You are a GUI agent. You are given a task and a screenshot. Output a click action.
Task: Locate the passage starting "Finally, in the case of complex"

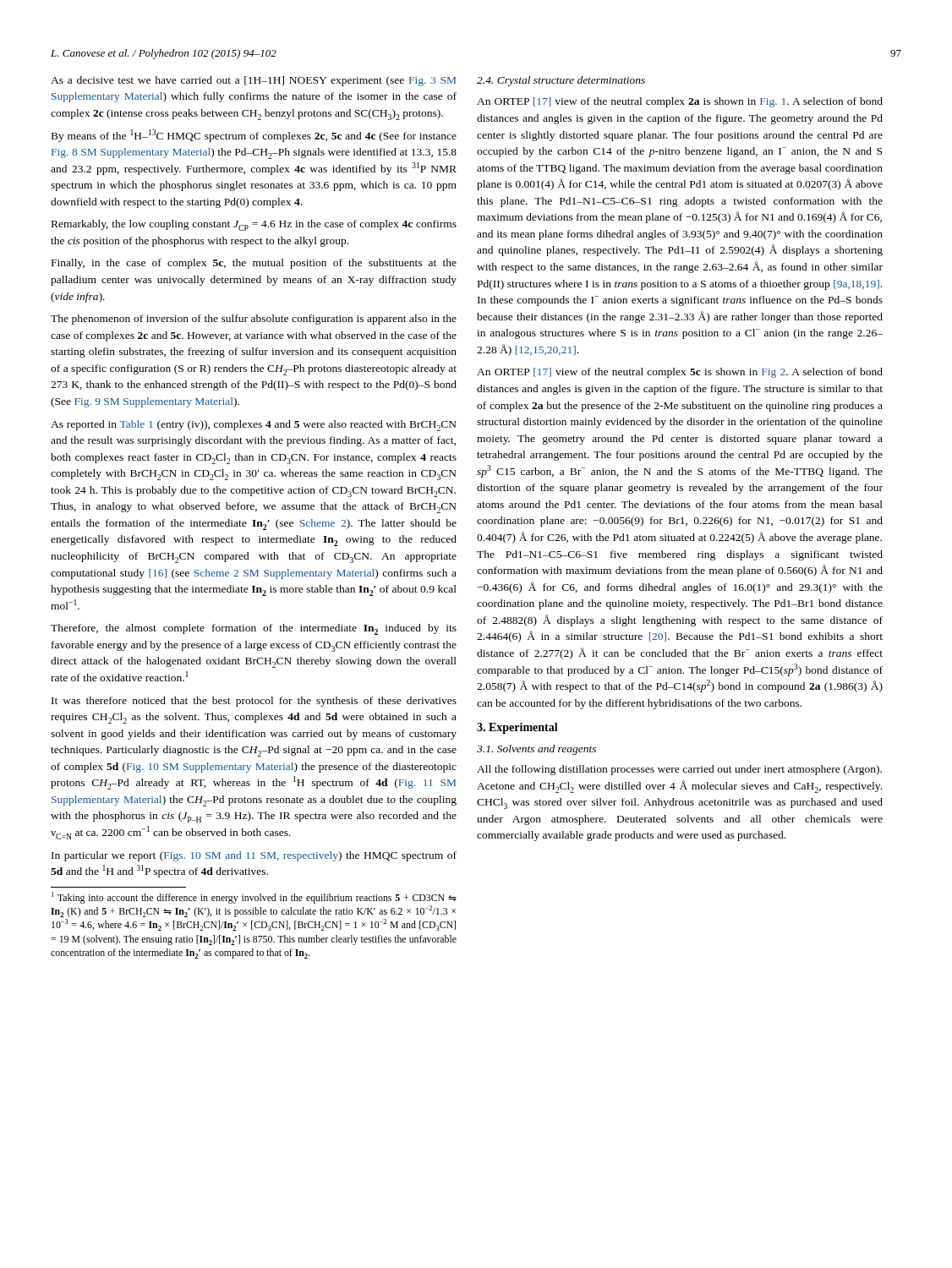click(x=254, y=280)
